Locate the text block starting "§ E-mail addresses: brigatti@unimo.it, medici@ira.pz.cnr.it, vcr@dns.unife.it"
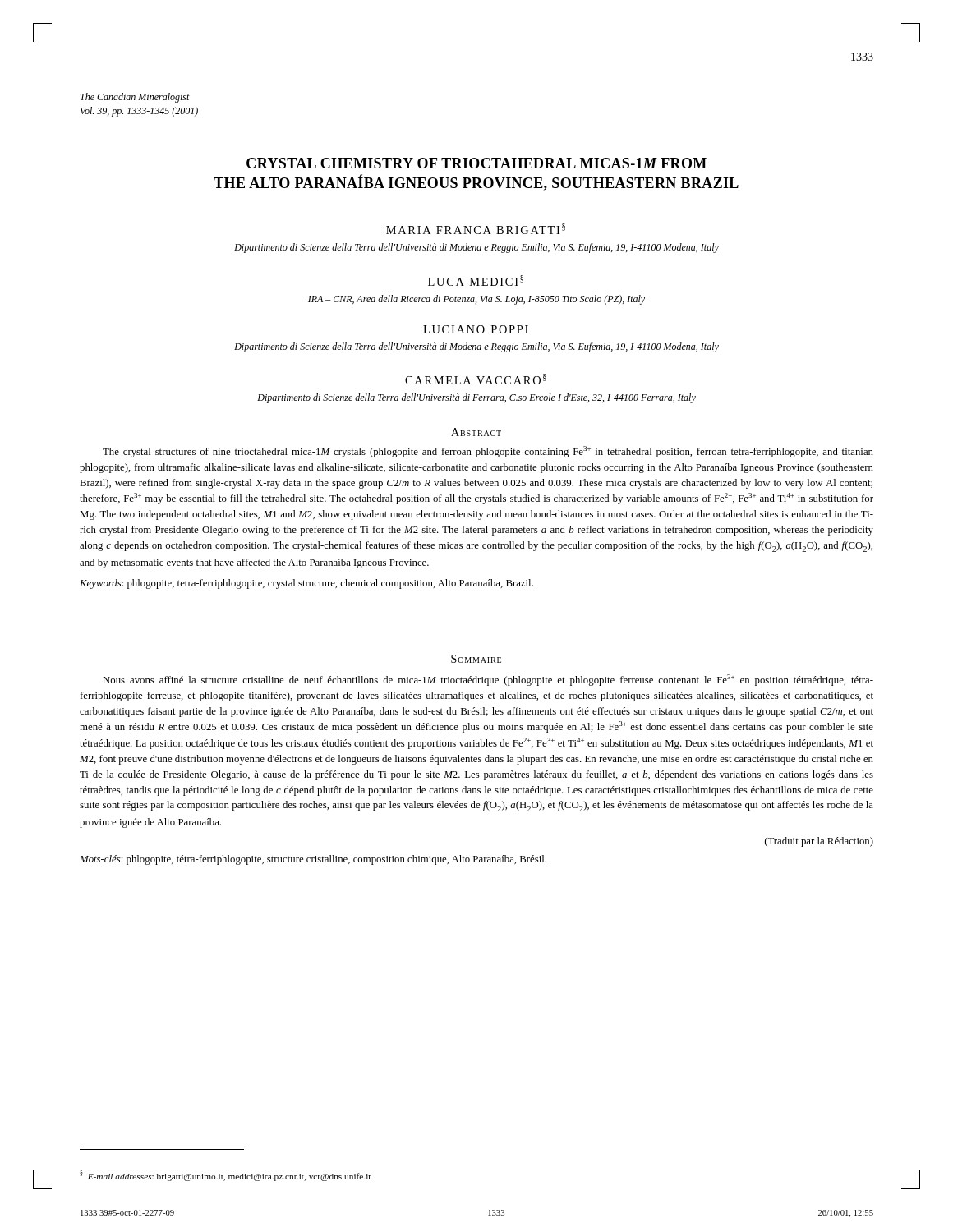The height and width of the screenshot is (1232, 953). click(225, 1175)
